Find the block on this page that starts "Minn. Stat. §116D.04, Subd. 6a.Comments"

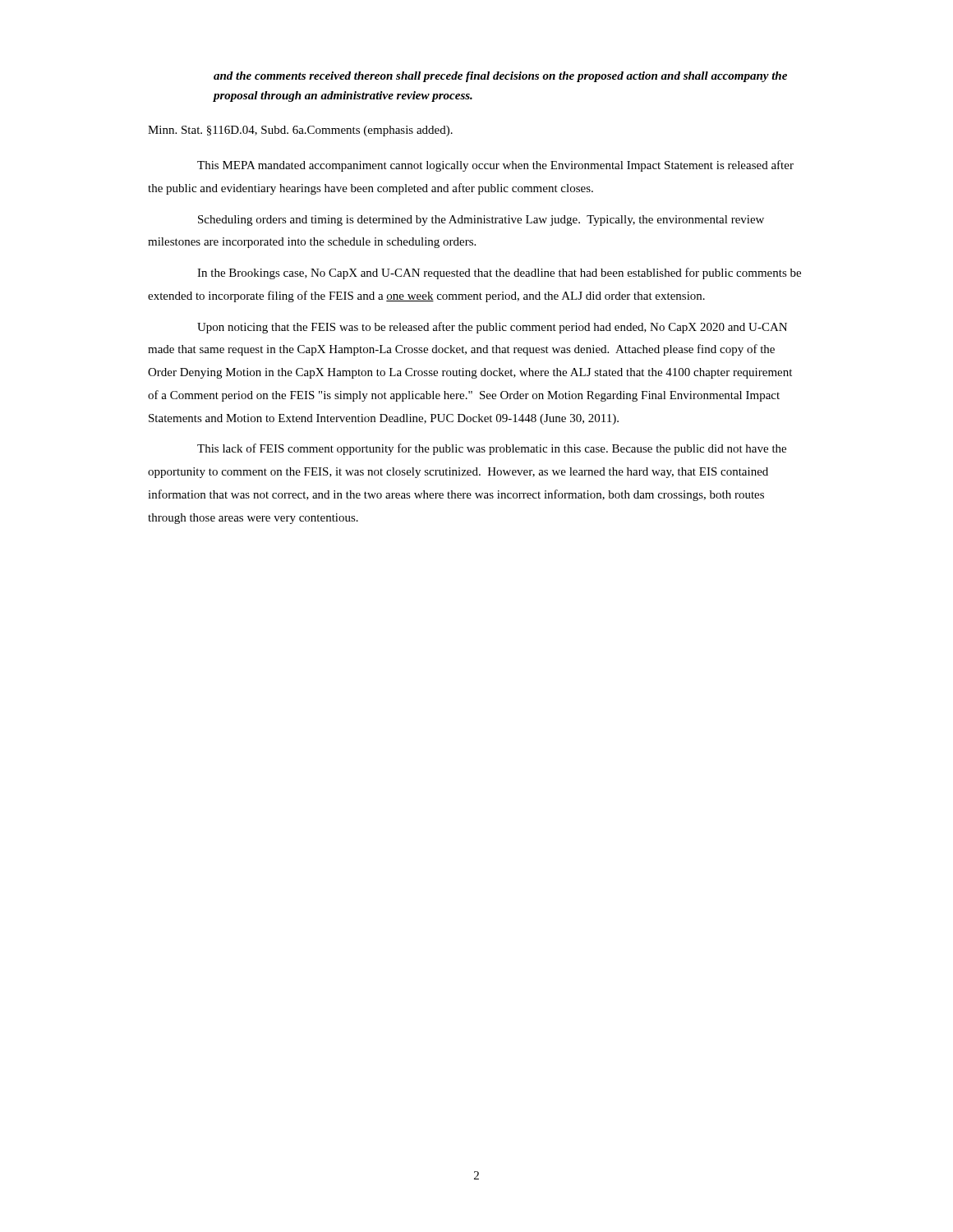click(300, 130)
